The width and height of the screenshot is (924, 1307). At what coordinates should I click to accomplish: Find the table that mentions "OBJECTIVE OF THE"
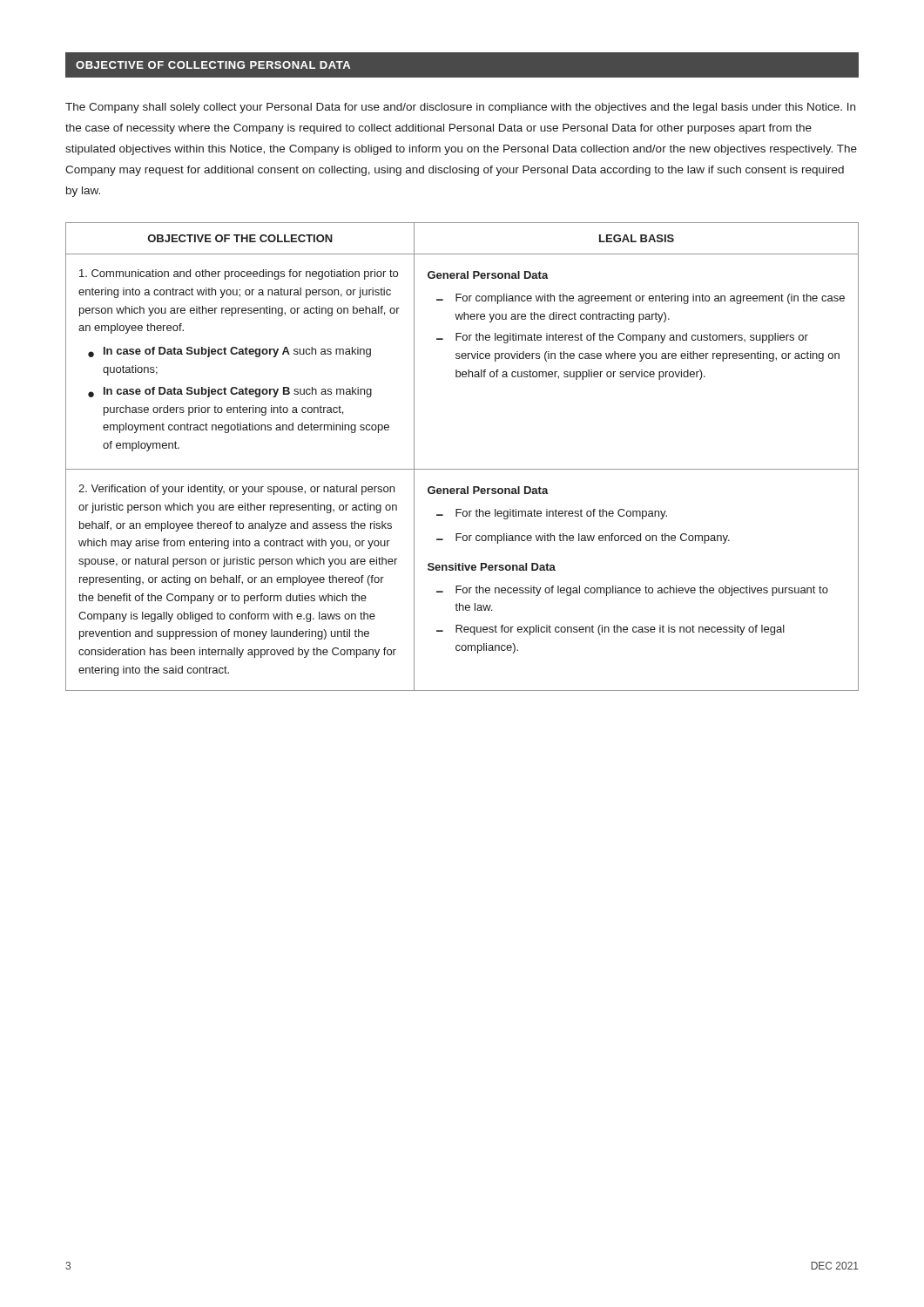pos(462,457)
